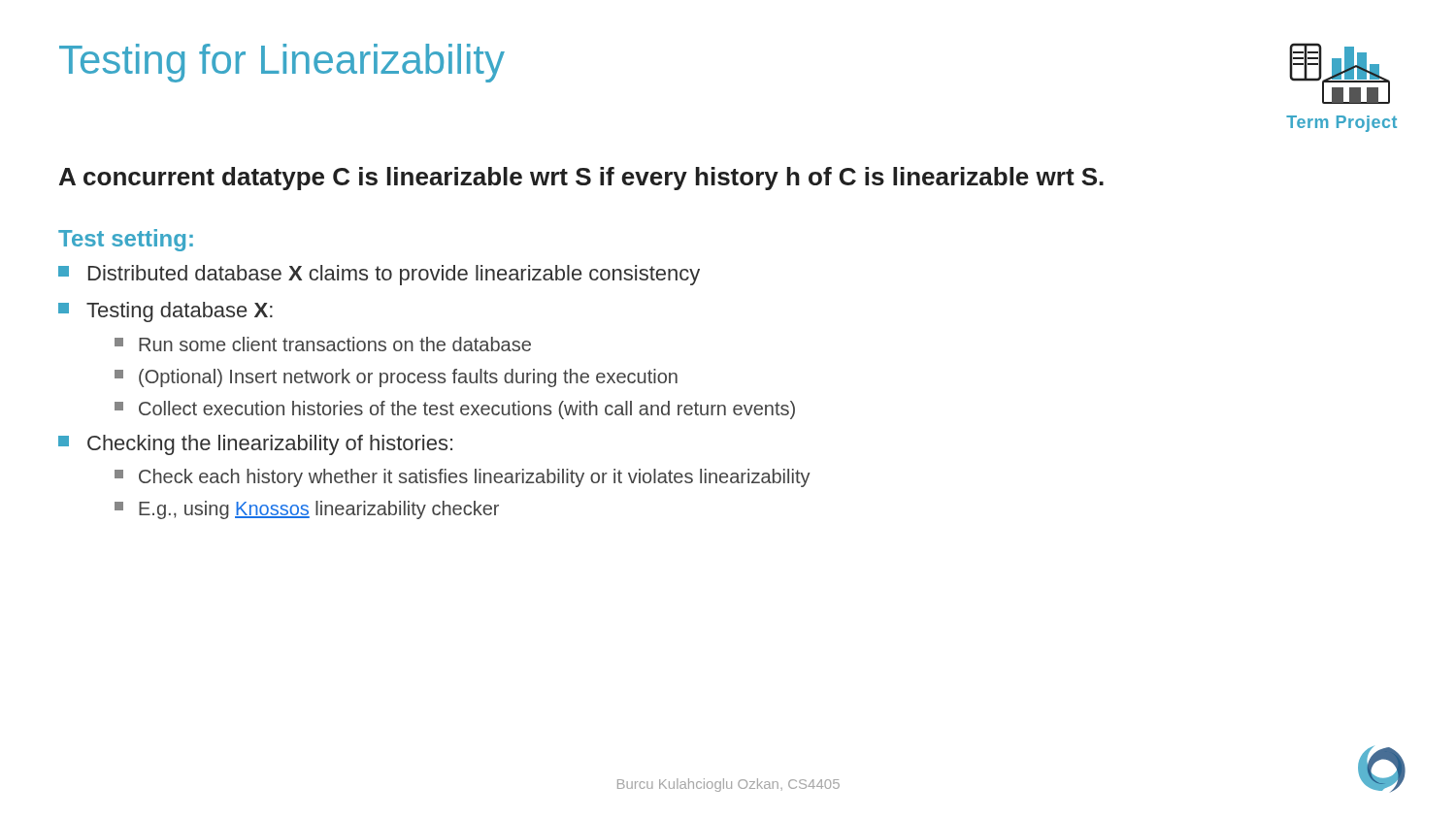Locate the region starting "Testing database X:"
Viewport: 1456px width, 819px height.
166,311
